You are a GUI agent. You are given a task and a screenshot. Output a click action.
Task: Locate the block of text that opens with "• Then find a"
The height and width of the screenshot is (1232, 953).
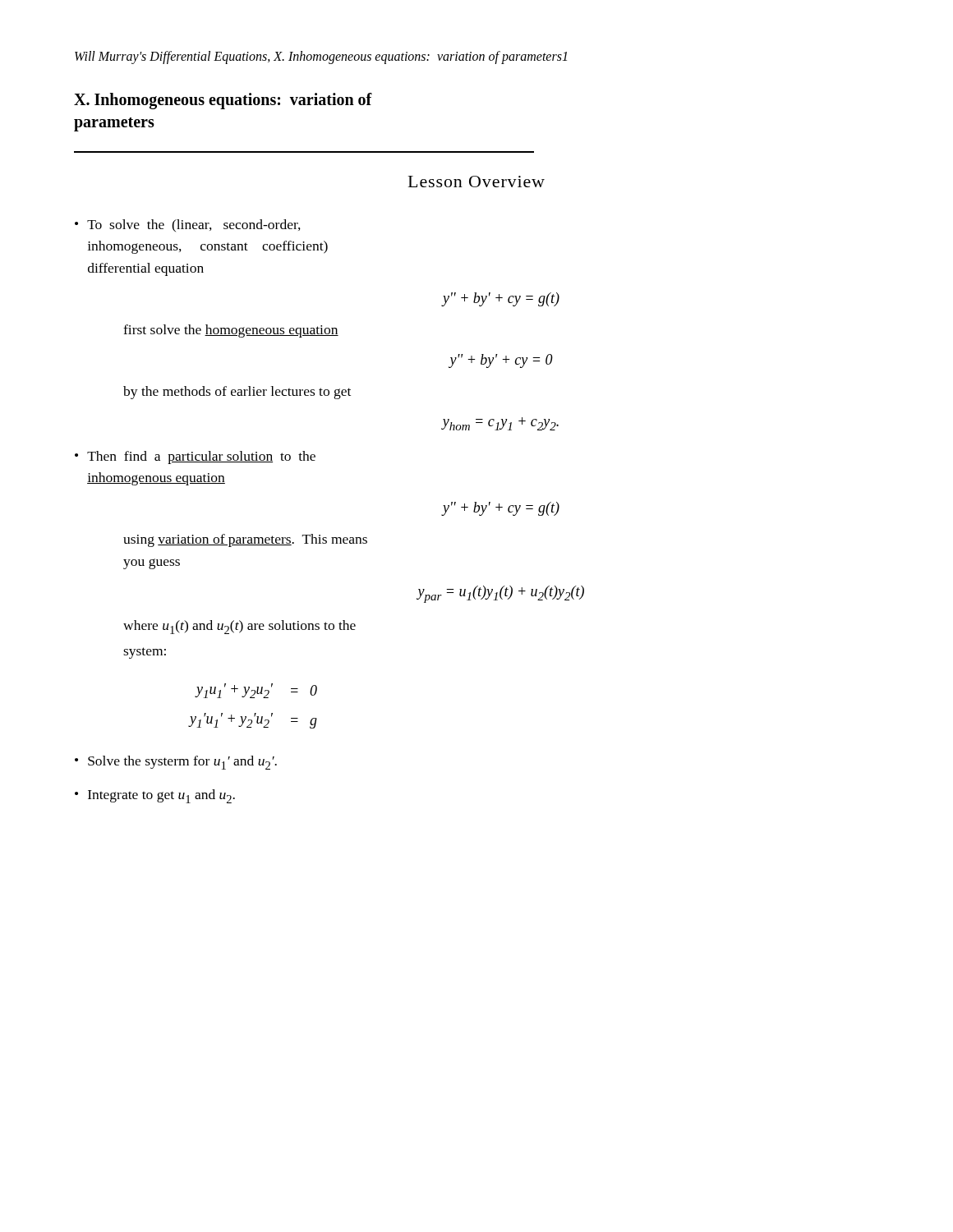[x=195, y=467]
